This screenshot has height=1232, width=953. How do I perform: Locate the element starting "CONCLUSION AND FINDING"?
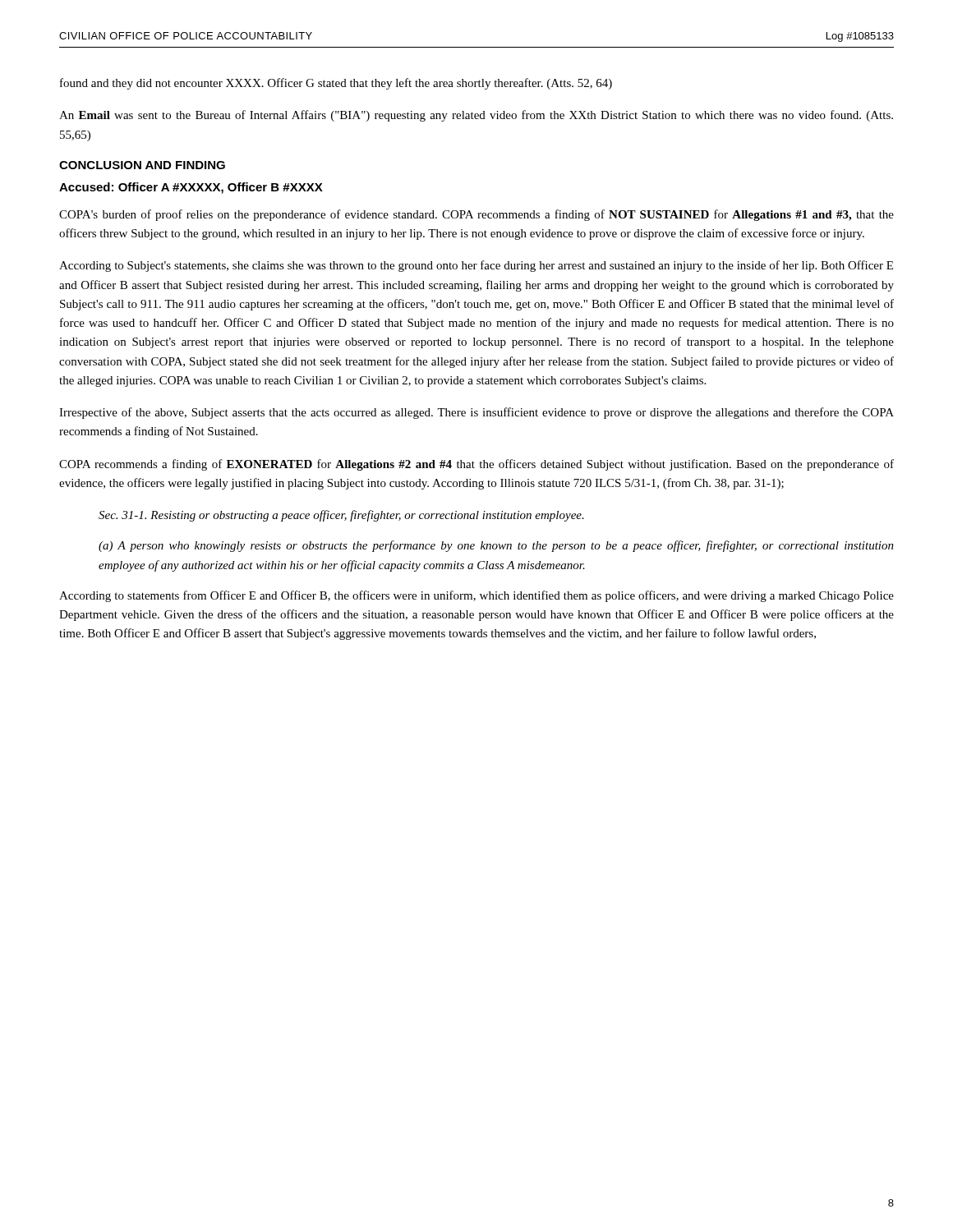point(142,164)
